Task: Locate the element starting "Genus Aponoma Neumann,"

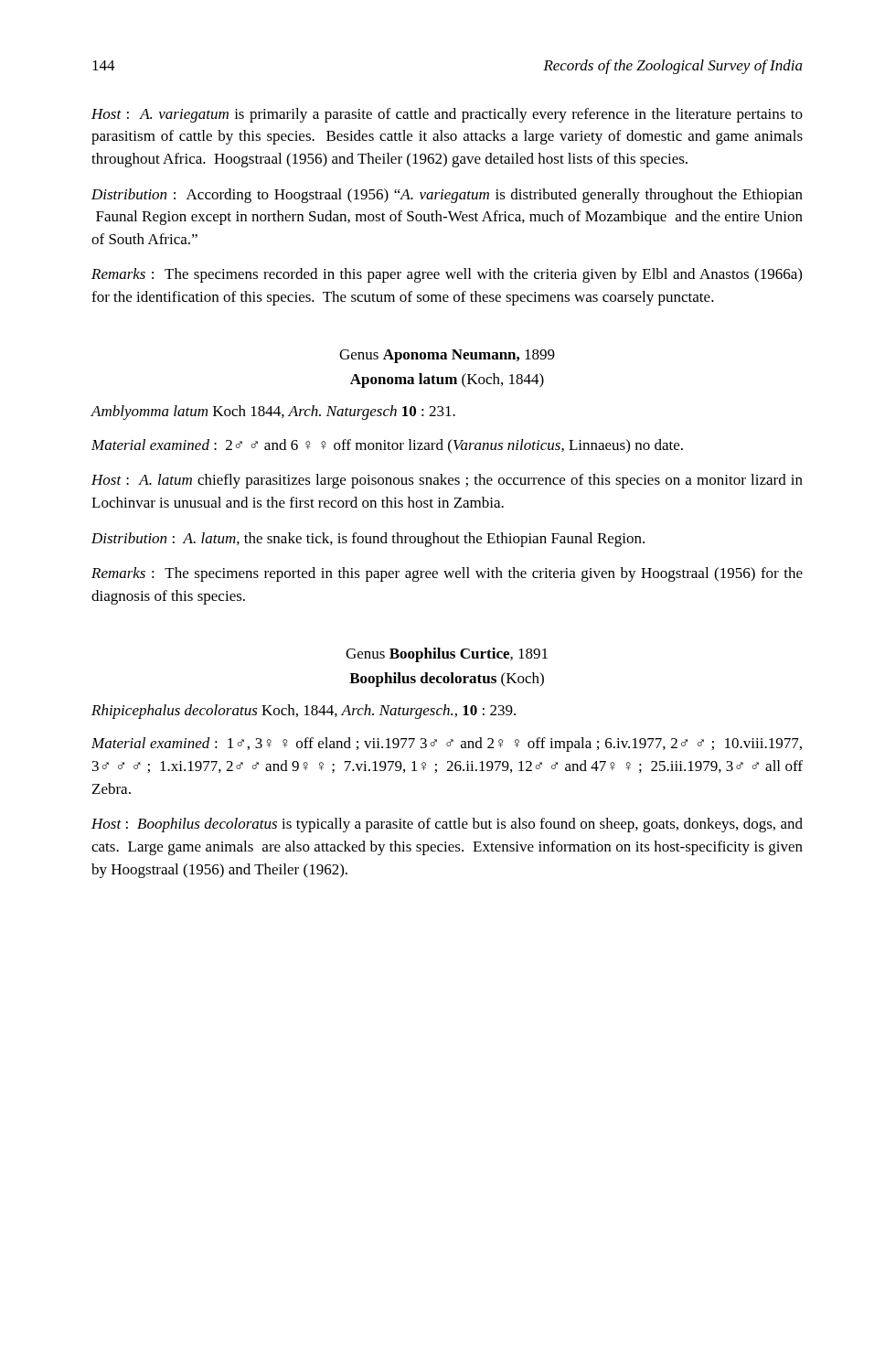Action: tap(447, 354)
